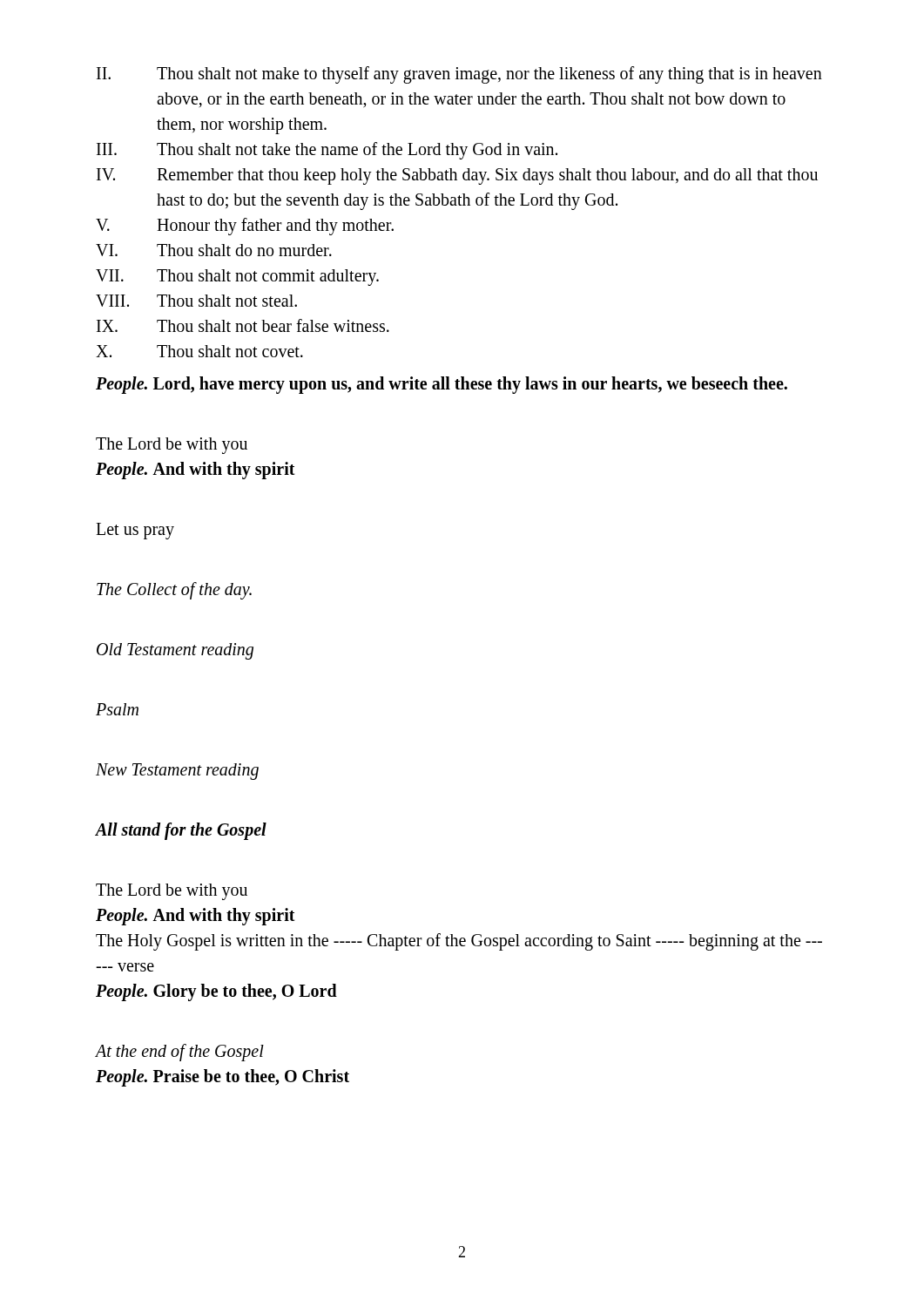This screenshot has width=924, height=1307.
Task: Click on the element starting "III. Thou shalt not"
Action: point(462,149)
